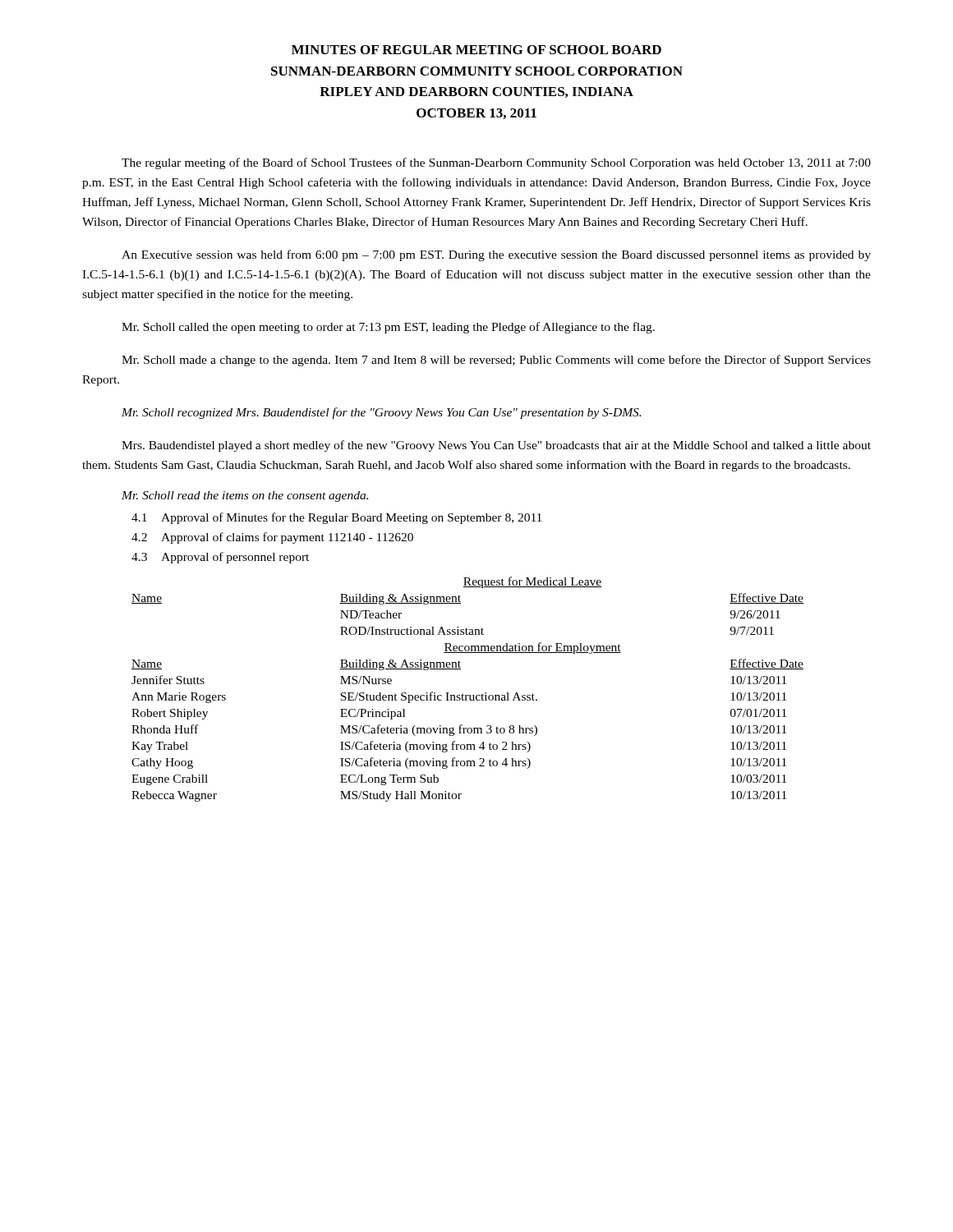Locate the region starting "MINUTES OF REGULAR MEETING OF SCHOOL"
953x1232 pixels.
point(476,81)
